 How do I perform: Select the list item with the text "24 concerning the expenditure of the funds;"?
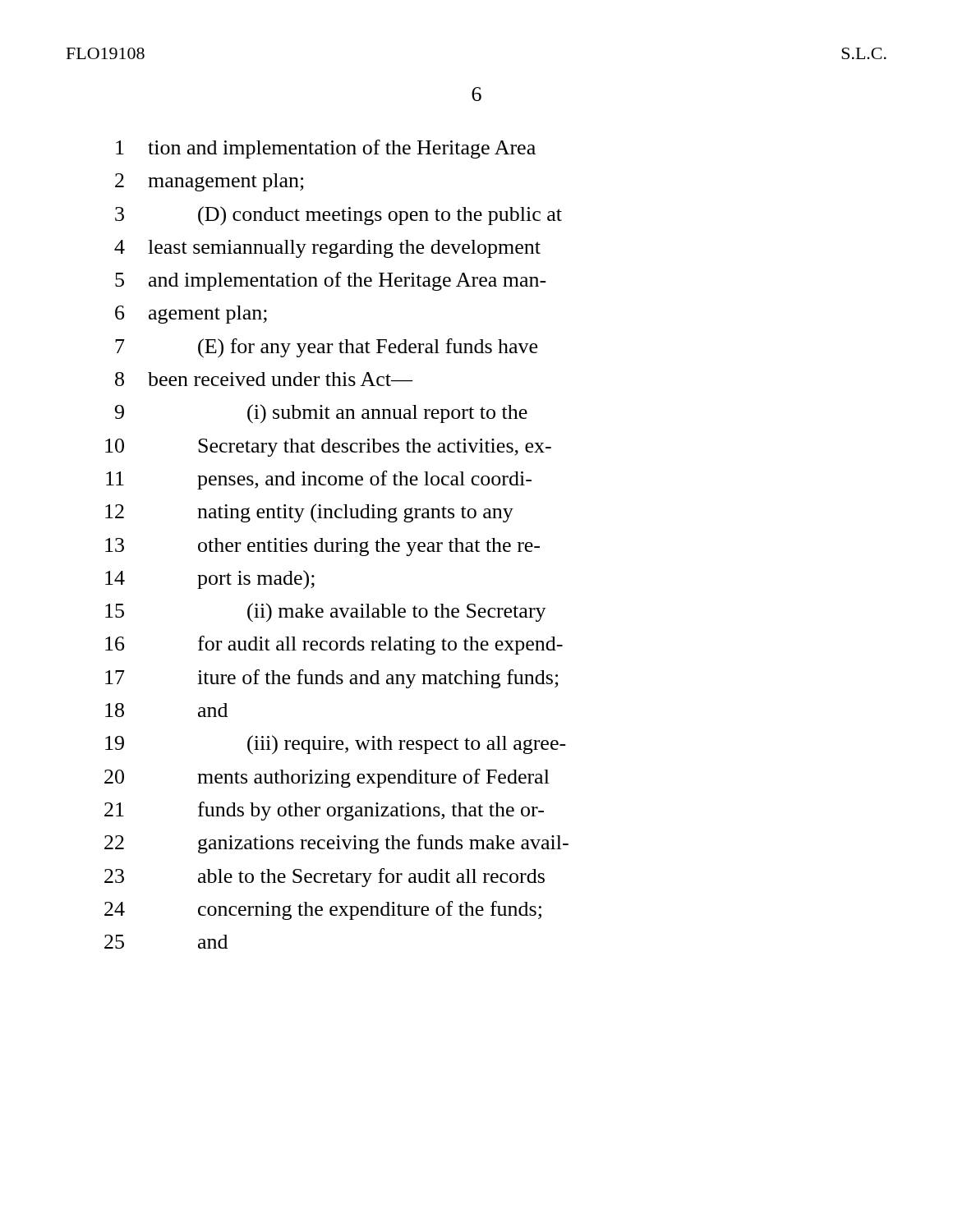[476, 909]
